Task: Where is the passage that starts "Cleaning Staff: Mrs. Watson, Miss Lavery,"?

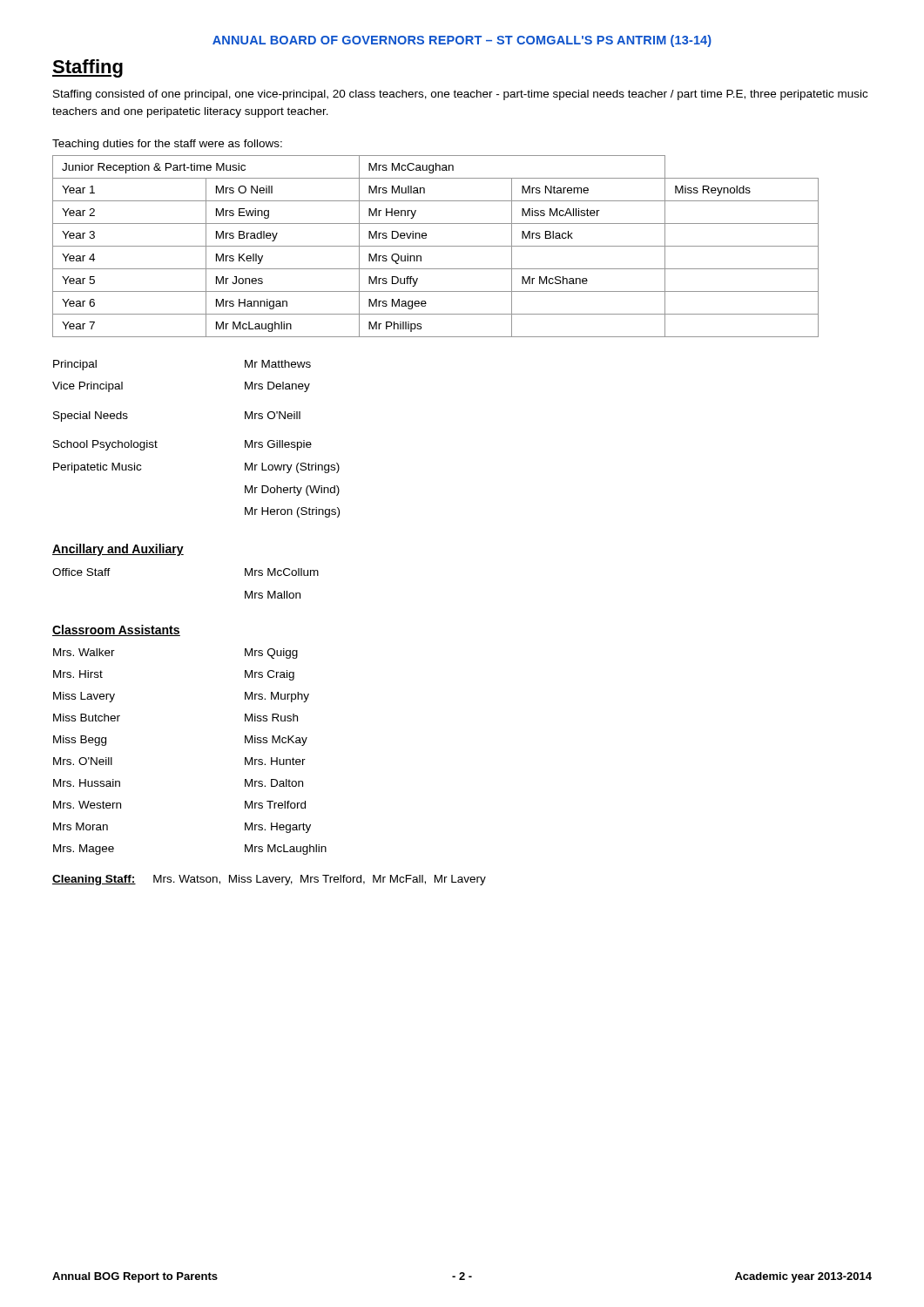Action: coord(269,879)
